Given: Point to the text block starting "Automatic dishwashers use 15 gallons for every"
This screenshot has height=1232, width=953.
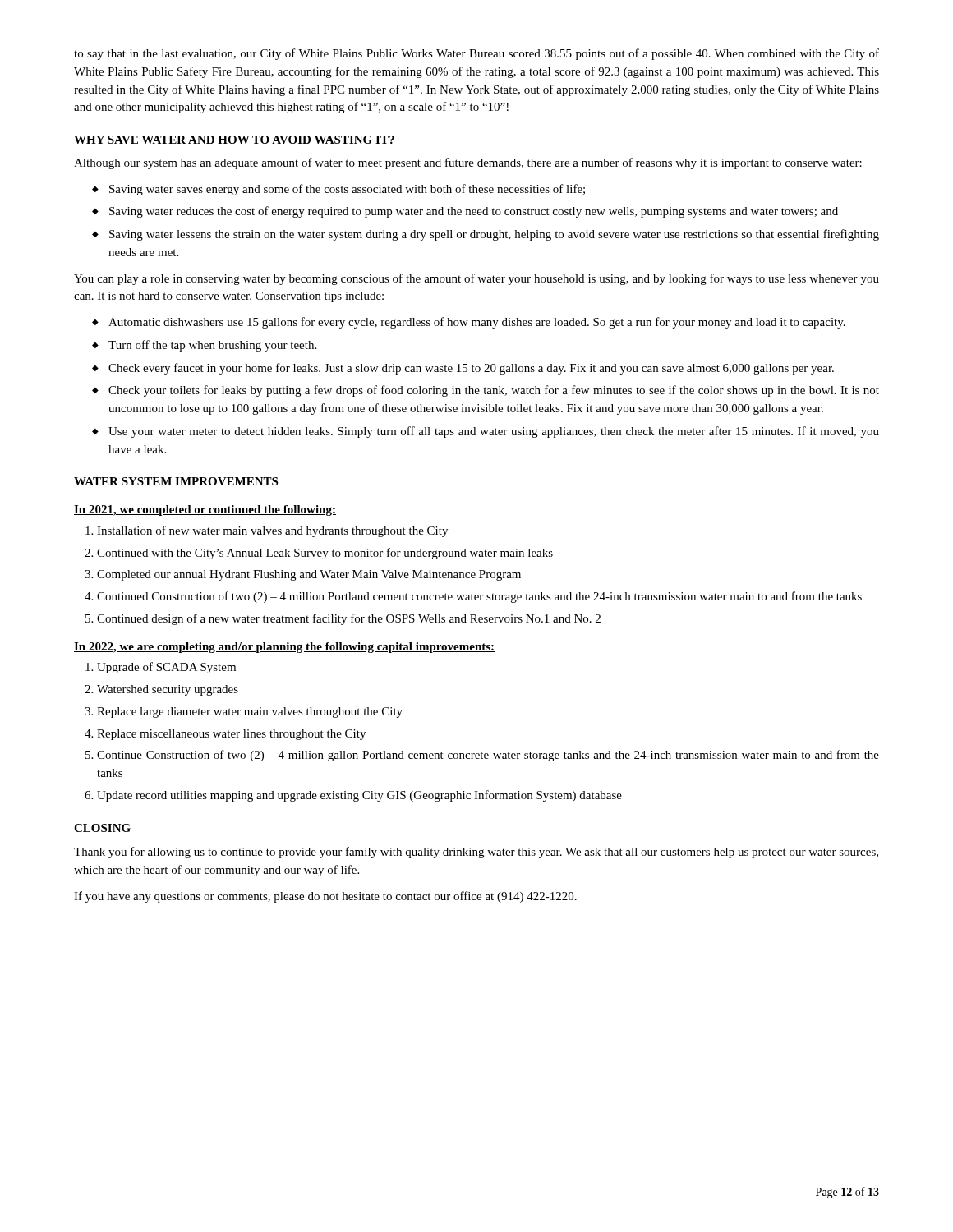Looking at the screenshot, I should pos(476,323).
